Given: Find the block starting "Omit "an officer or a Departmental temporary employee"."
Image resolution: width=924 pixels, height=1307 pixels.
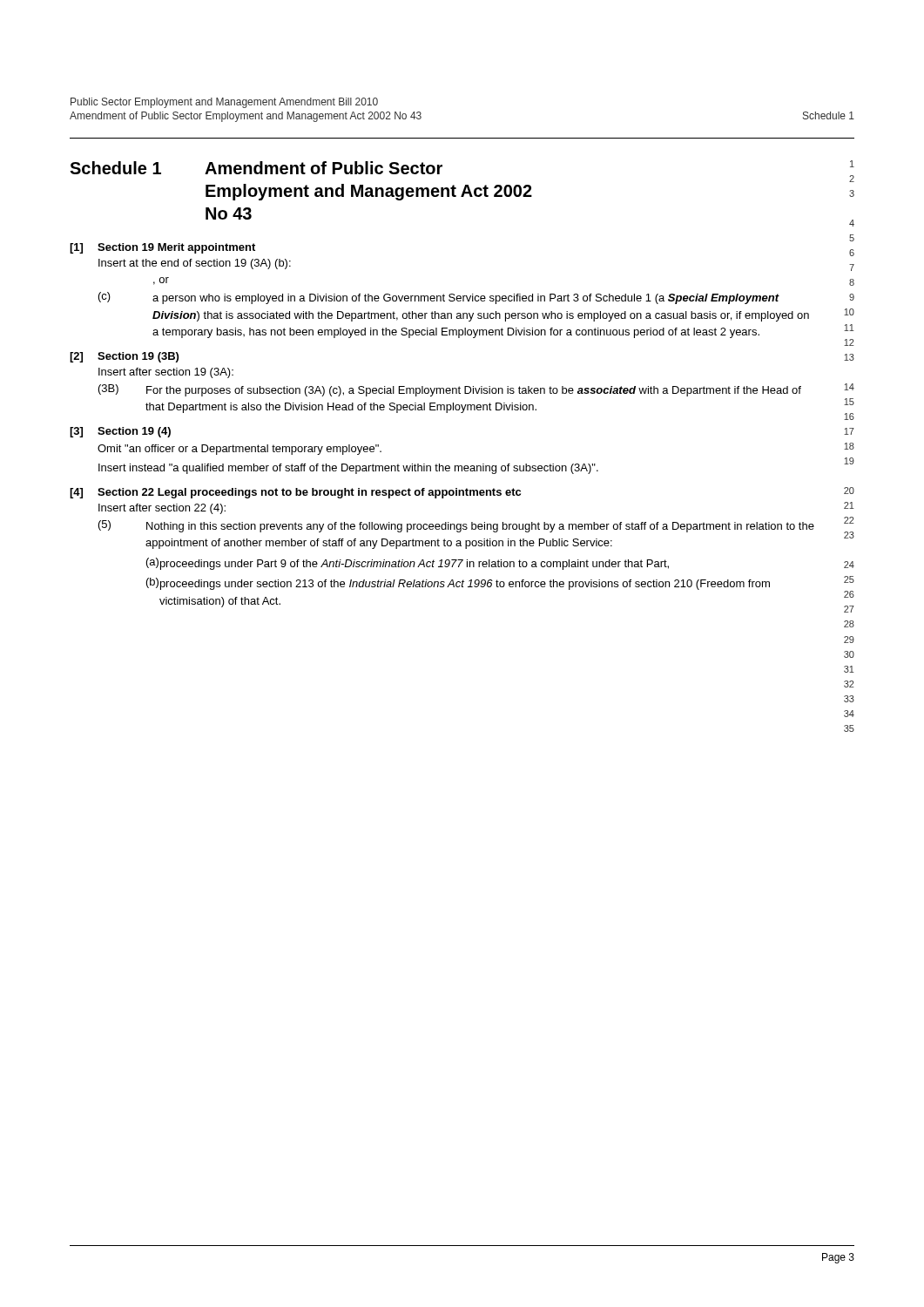Looking at the screenshot, I should click(x=240, y=448).
